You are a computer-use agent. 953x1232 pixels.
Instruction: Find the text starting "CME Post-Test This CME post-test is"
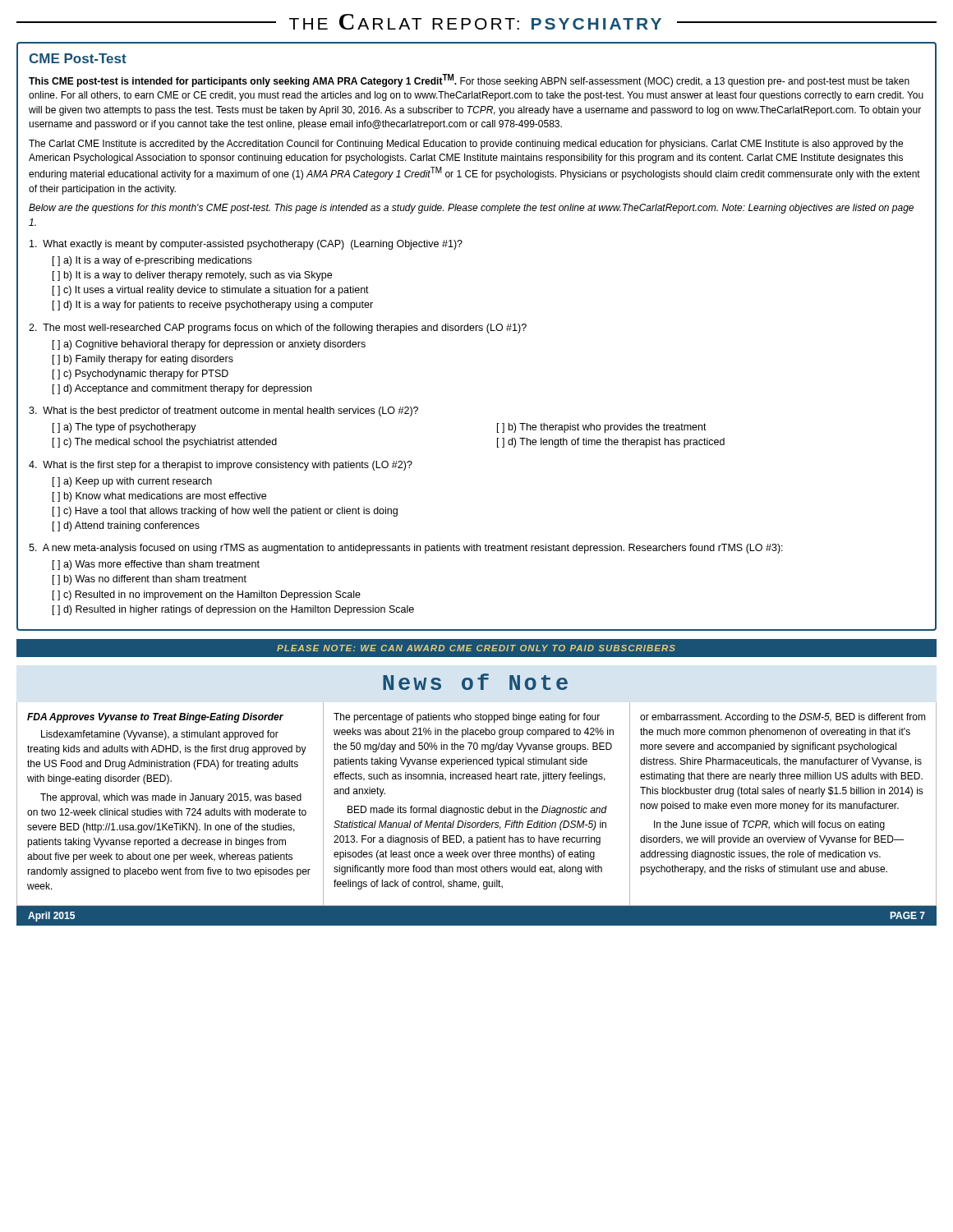click(476, 334)
